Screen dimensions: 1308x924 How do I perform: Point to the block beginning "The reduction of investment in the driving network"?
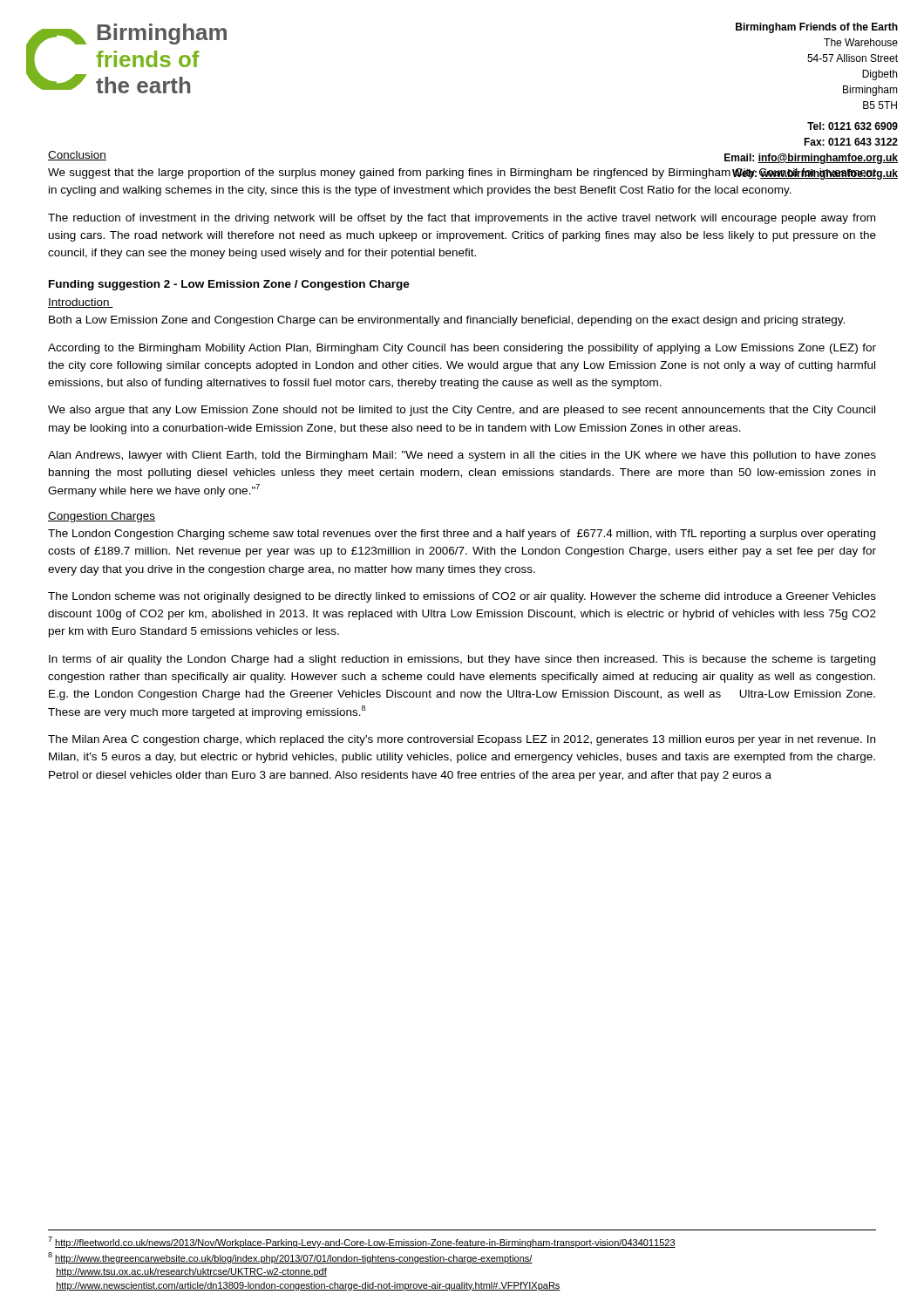tap(462, 235)
